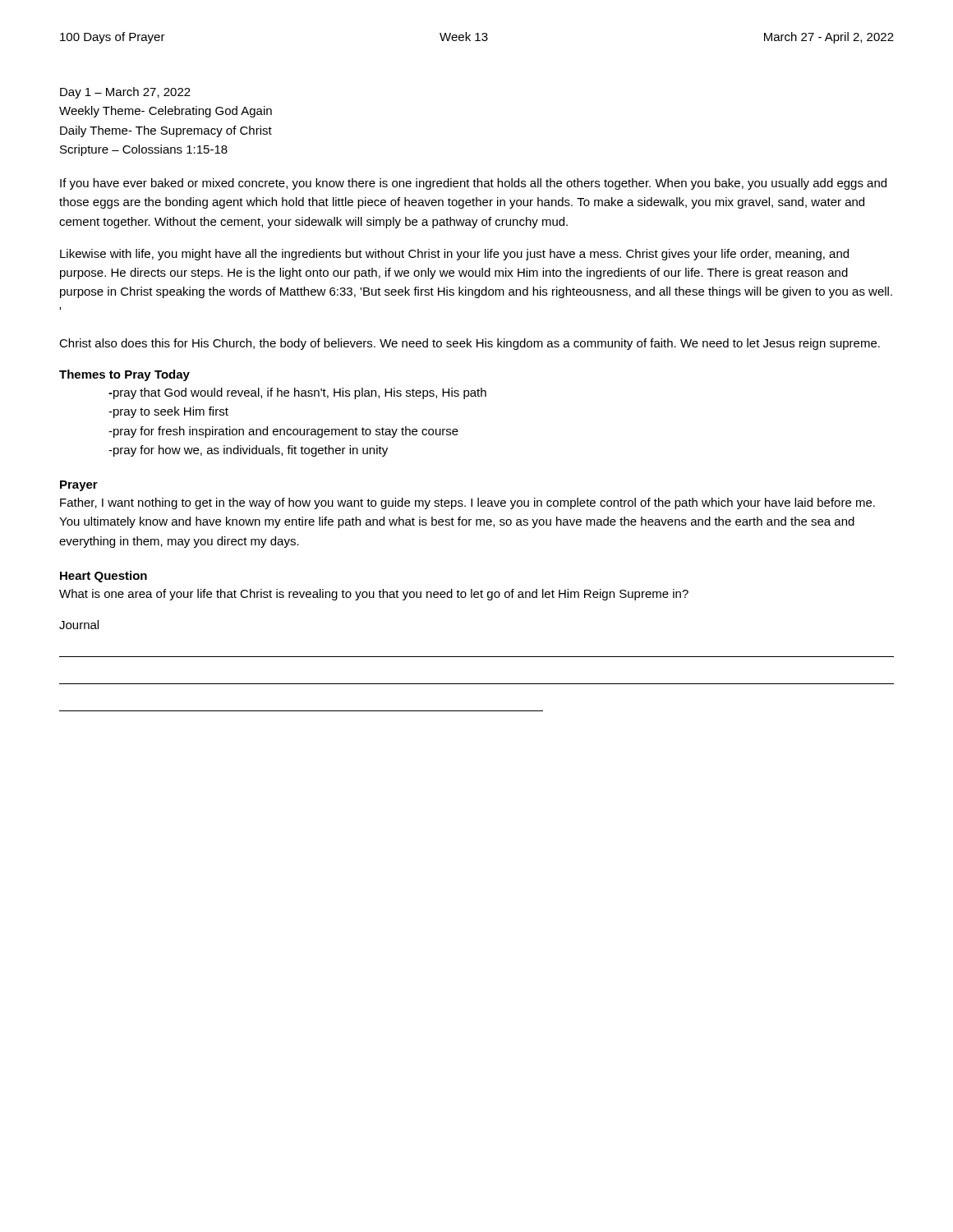
Task: Select the block starting "Christ also does"
Action: [x=470, y=343]
